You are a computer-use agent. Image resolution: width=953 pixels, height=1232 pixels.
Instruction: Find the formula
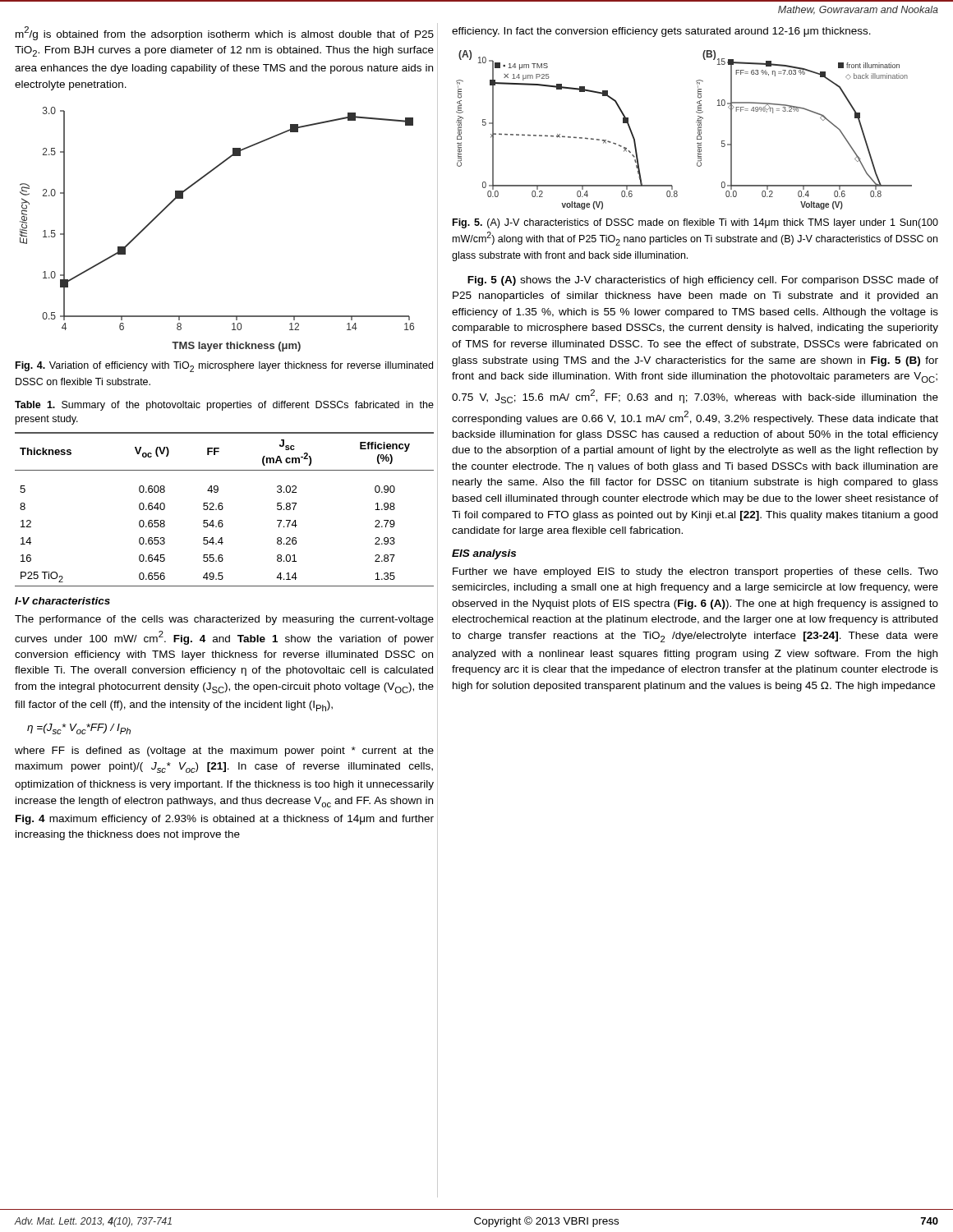click(x=73, y=728)
